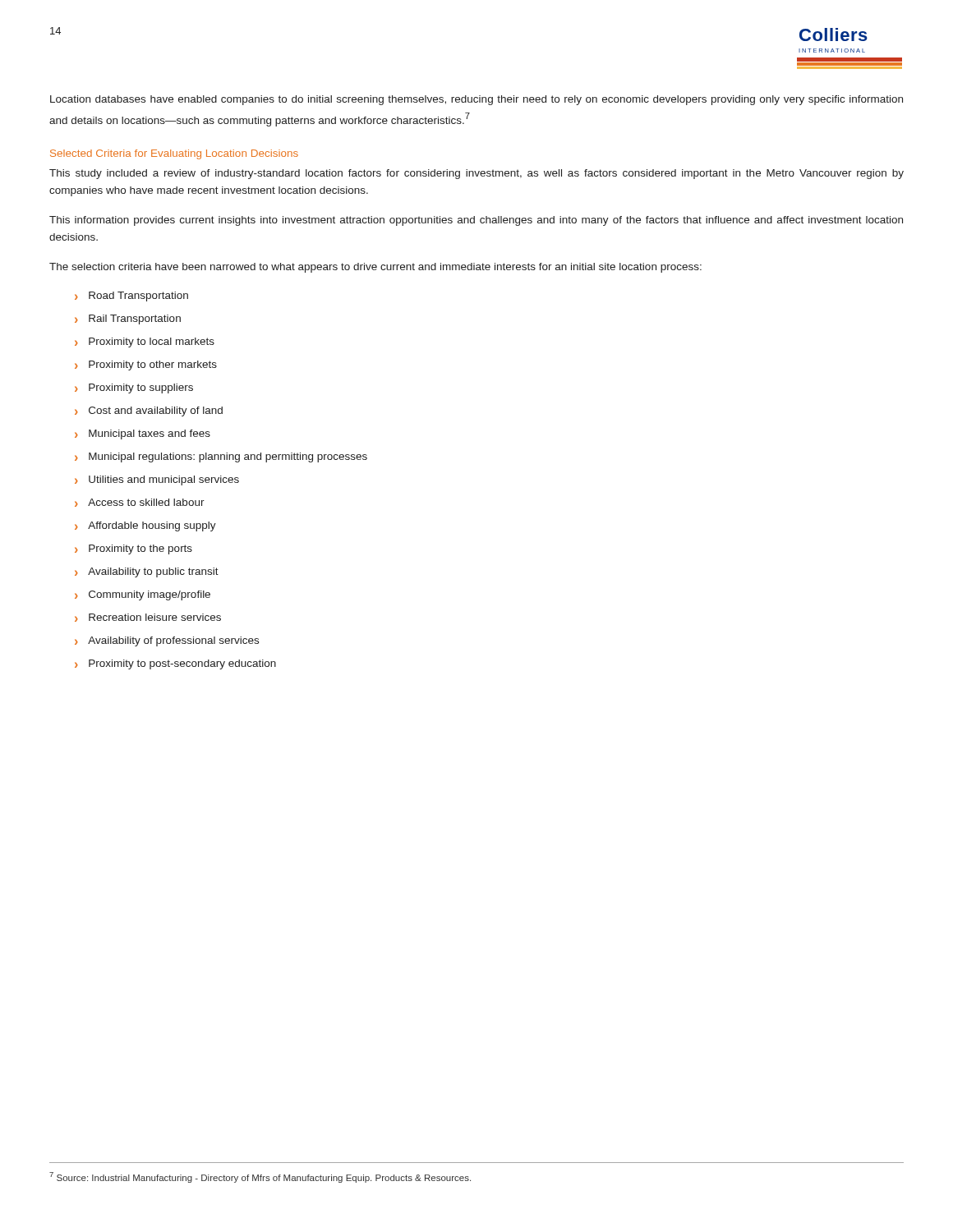The width and height of the screenshot is (953, 1232).
Task: Select the list item that reads "› Utilities and municipal services"
Action: [157, 481]
